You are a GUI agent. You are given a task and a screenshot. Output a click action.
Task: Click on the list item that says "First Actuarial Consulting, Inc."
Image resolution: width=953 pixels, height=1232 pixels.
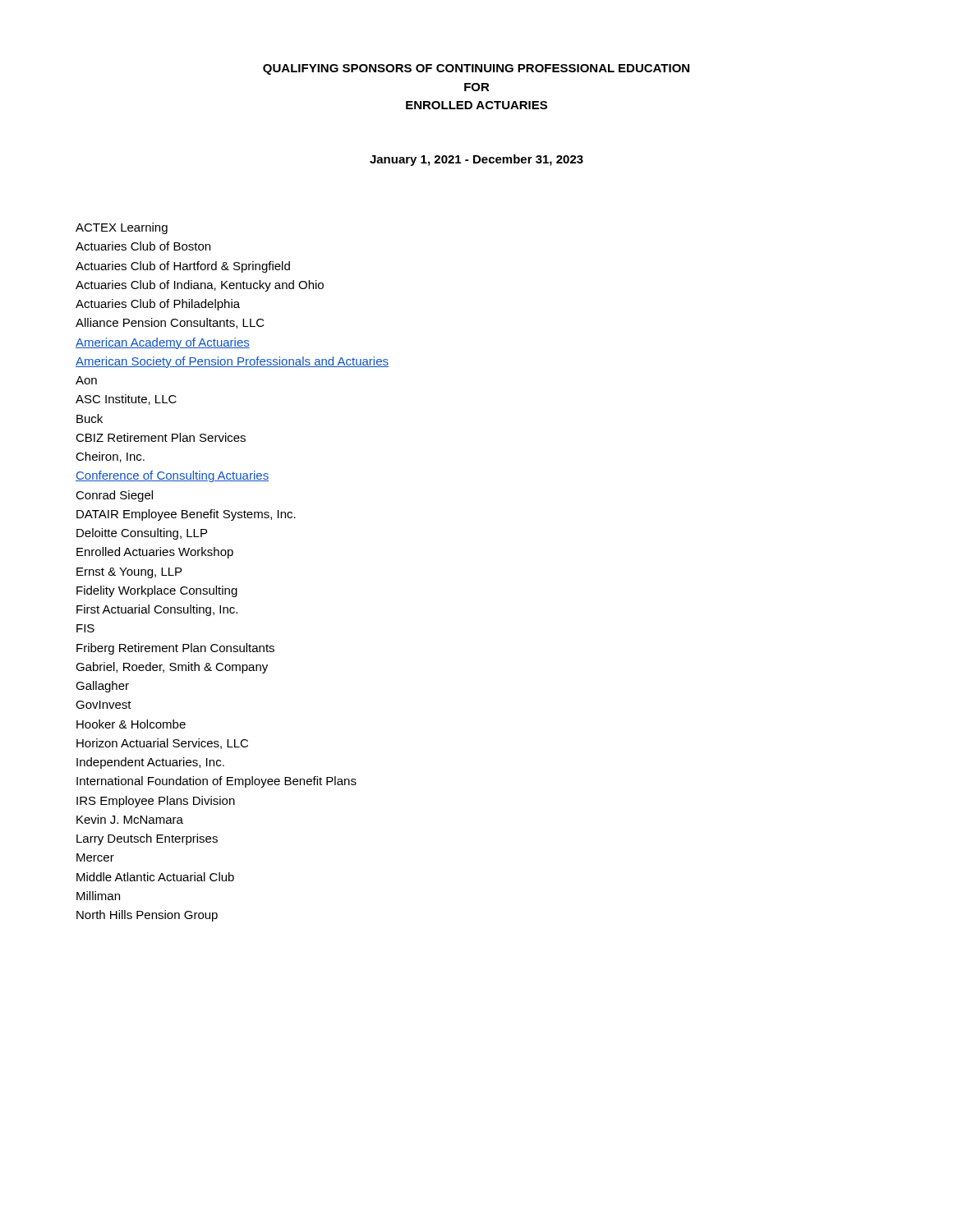[157, 609]
